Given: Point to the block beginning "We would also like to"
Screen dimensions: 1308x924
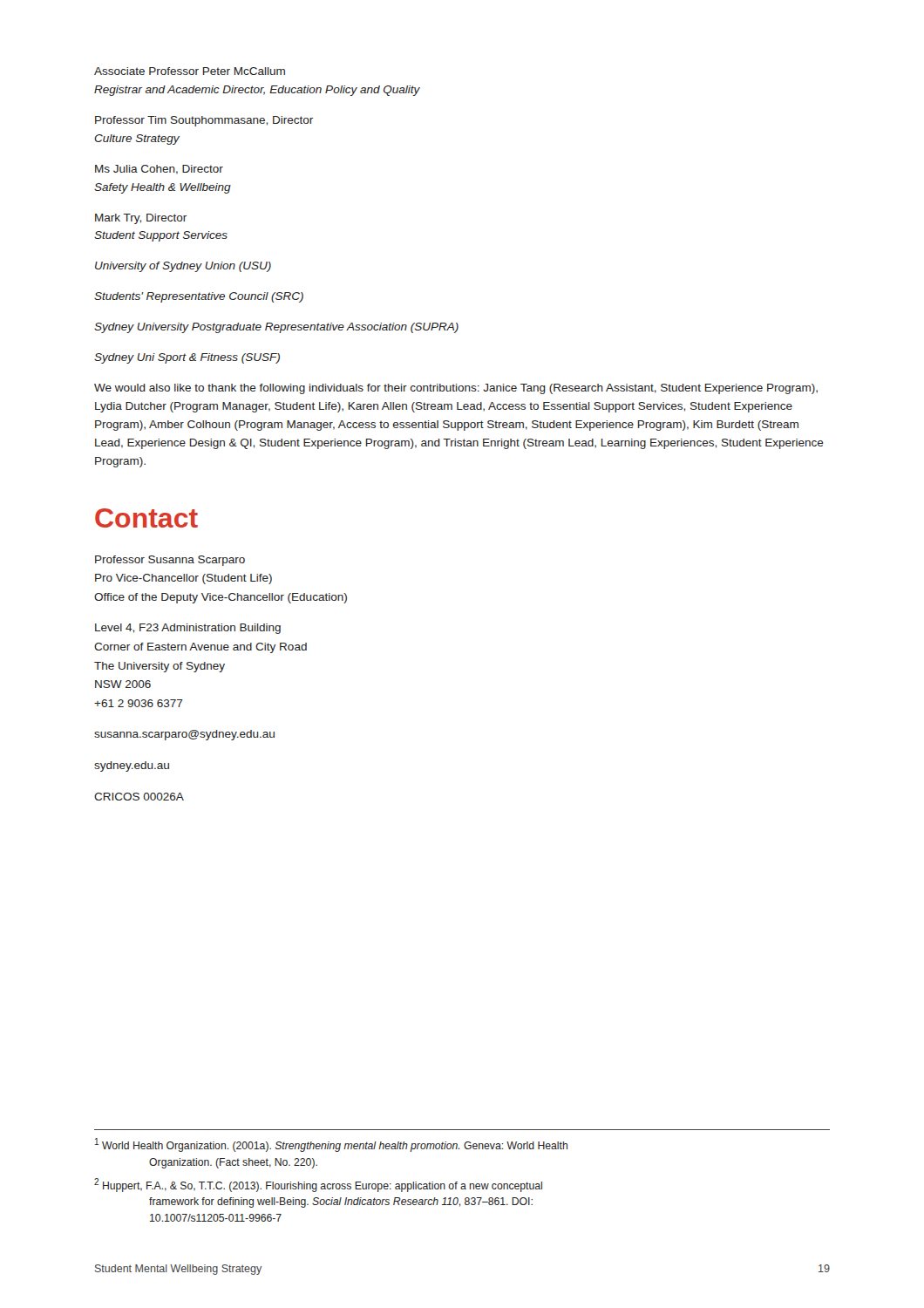Looking at the screenshot, I should pos(459,424).
